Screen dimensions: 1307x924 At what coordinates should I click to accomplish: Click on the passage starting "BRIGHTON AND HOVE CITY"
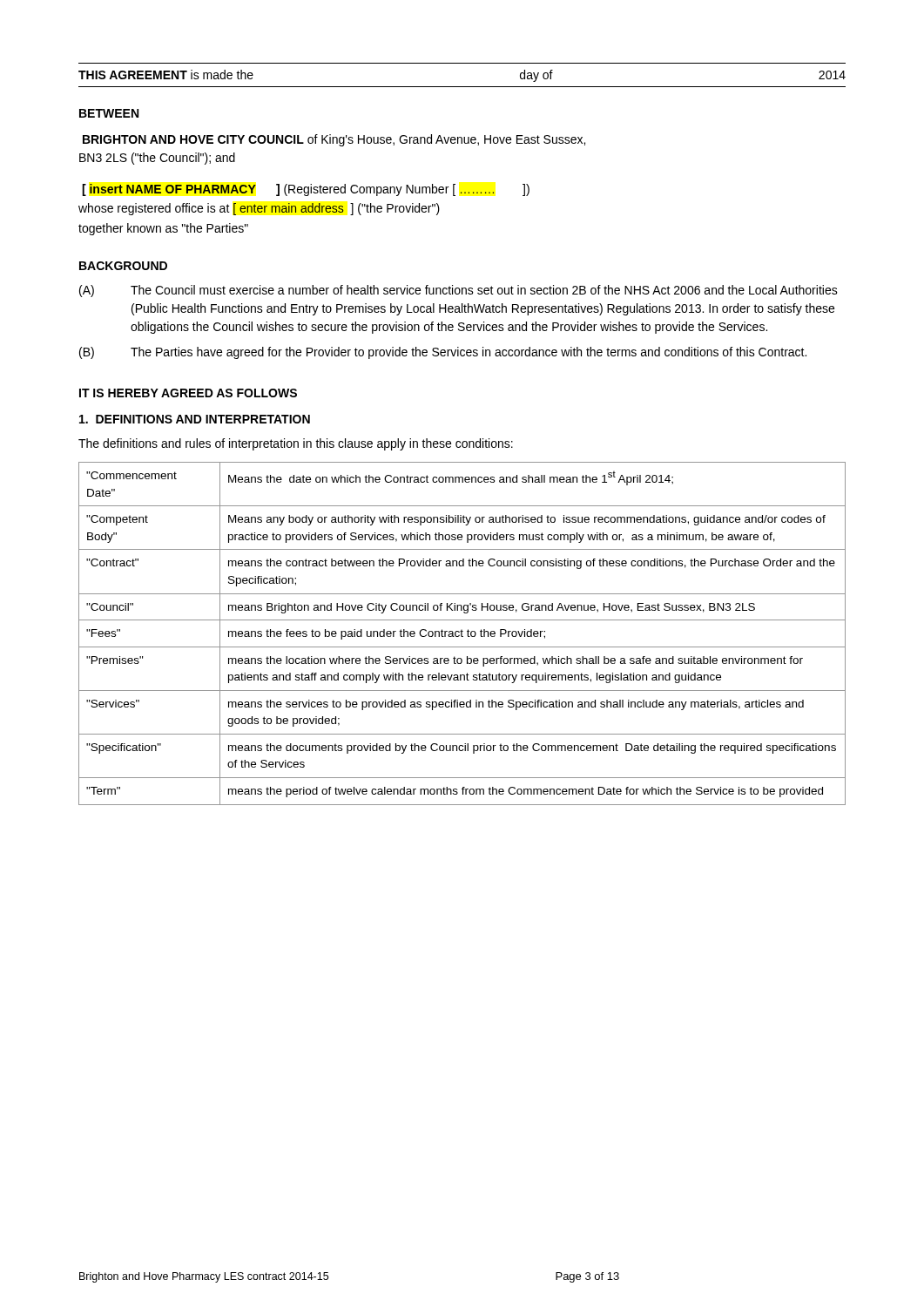(332, 149)
